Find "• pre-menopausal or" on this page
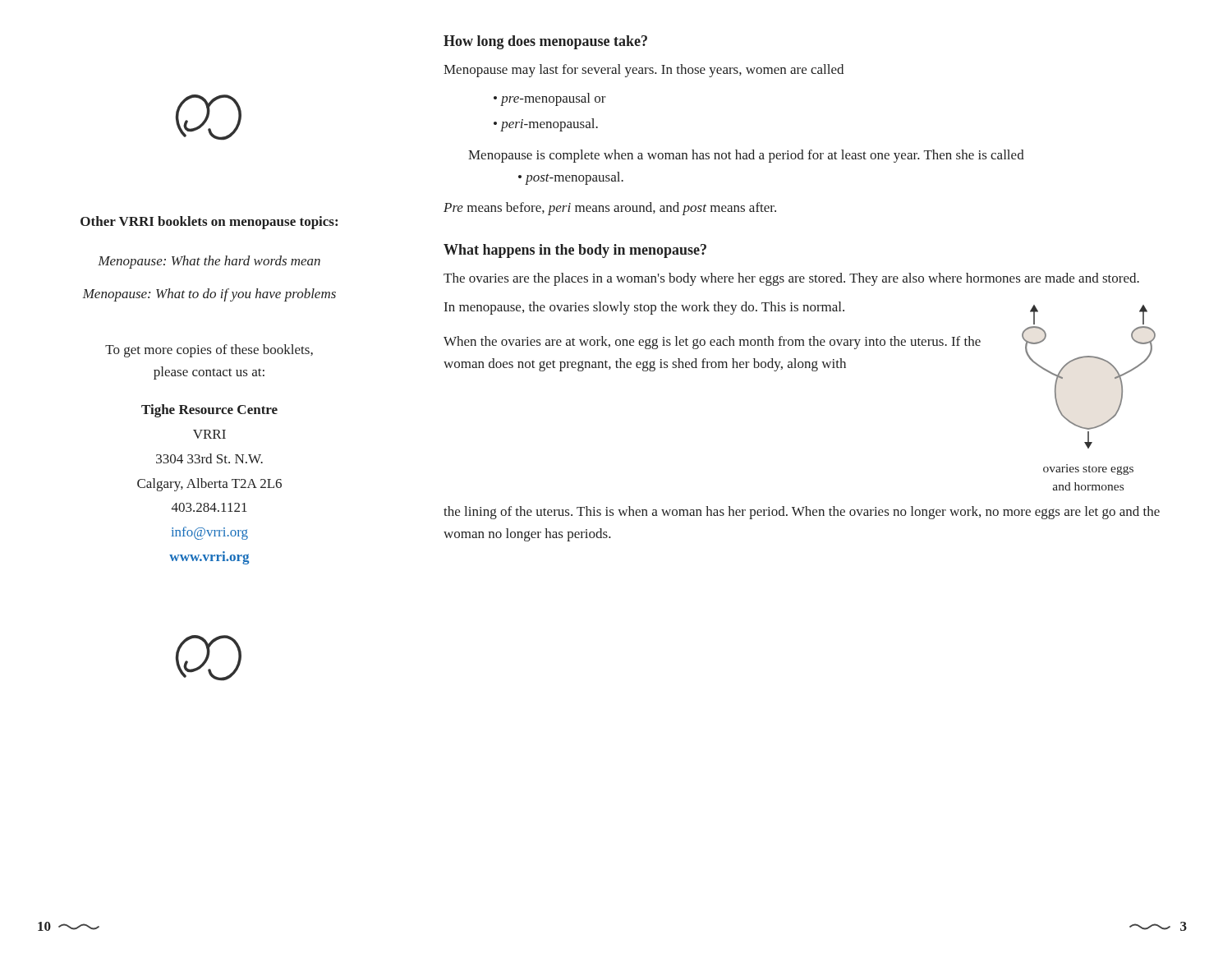This screenshot has height=953, width=1232. tap(549, 98)
